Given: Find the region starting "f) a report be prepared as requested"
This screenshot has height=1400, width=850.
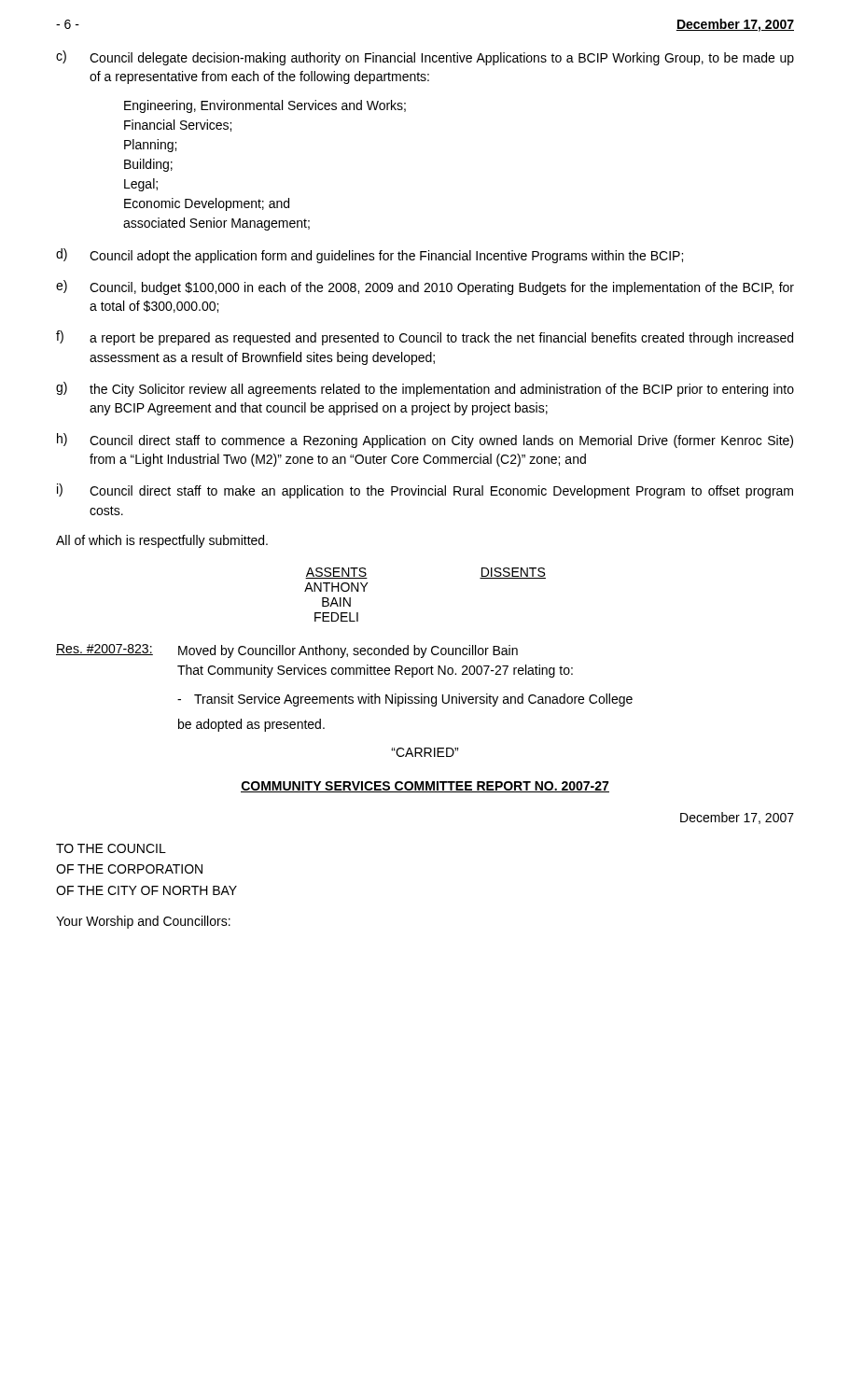Looking at the screenshot, I should 425,348.
